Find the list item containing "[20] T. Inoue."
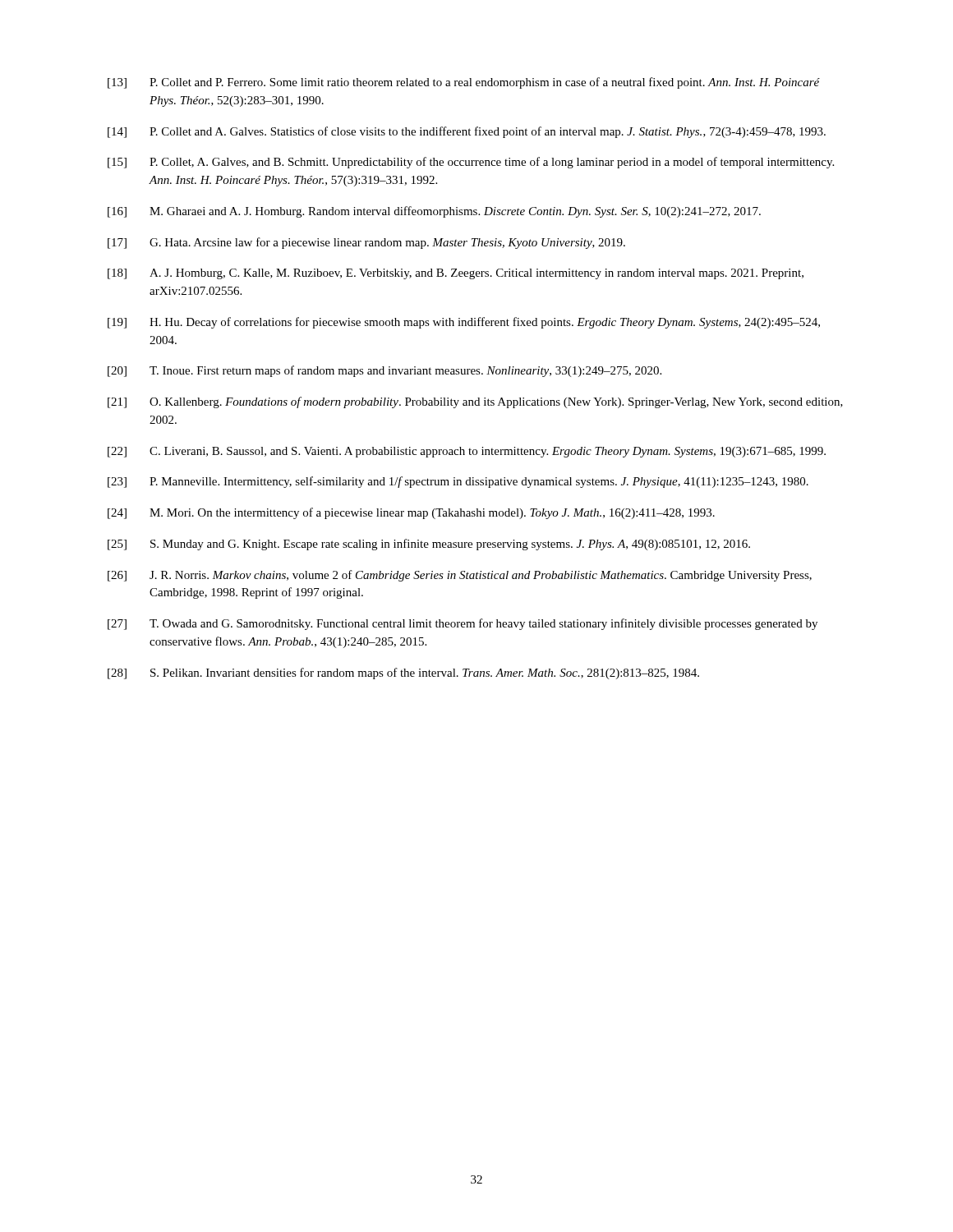 coord(476,371)
